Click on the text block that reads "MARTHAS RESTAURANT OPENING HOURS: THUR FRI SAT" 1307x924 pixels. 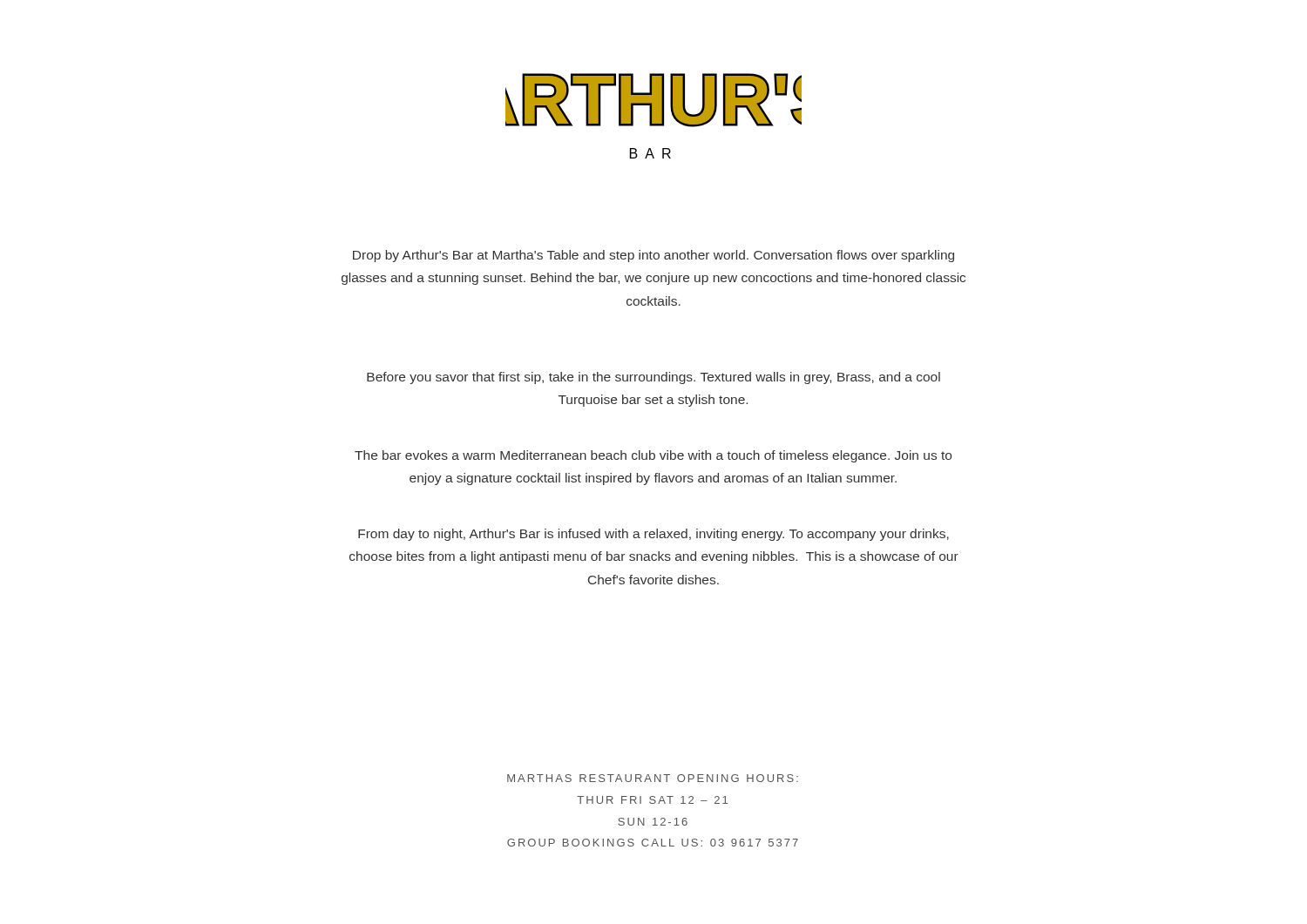click(x=654, y=811)
